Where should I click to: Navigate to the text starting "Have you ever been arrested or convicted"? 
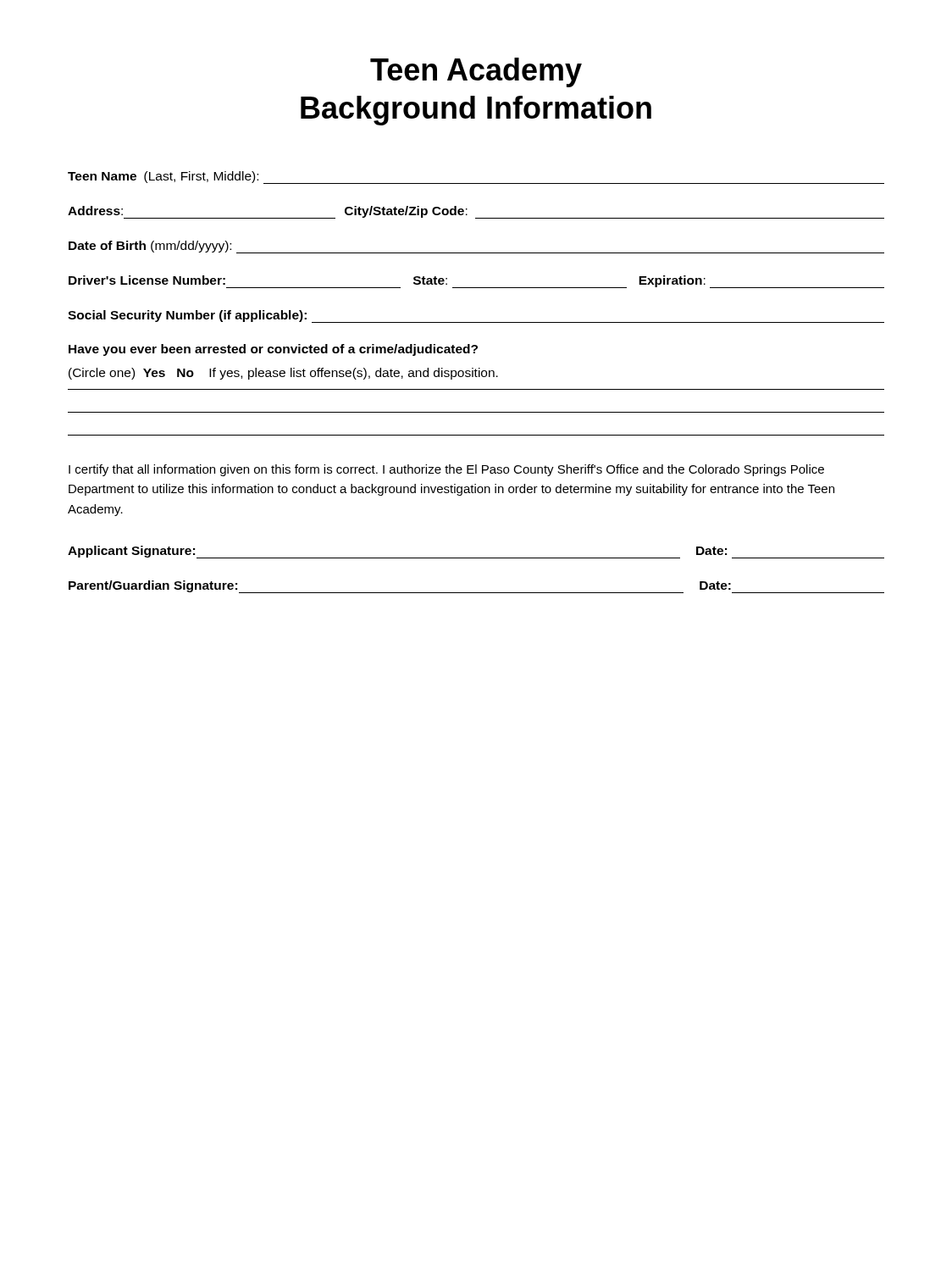273,349
